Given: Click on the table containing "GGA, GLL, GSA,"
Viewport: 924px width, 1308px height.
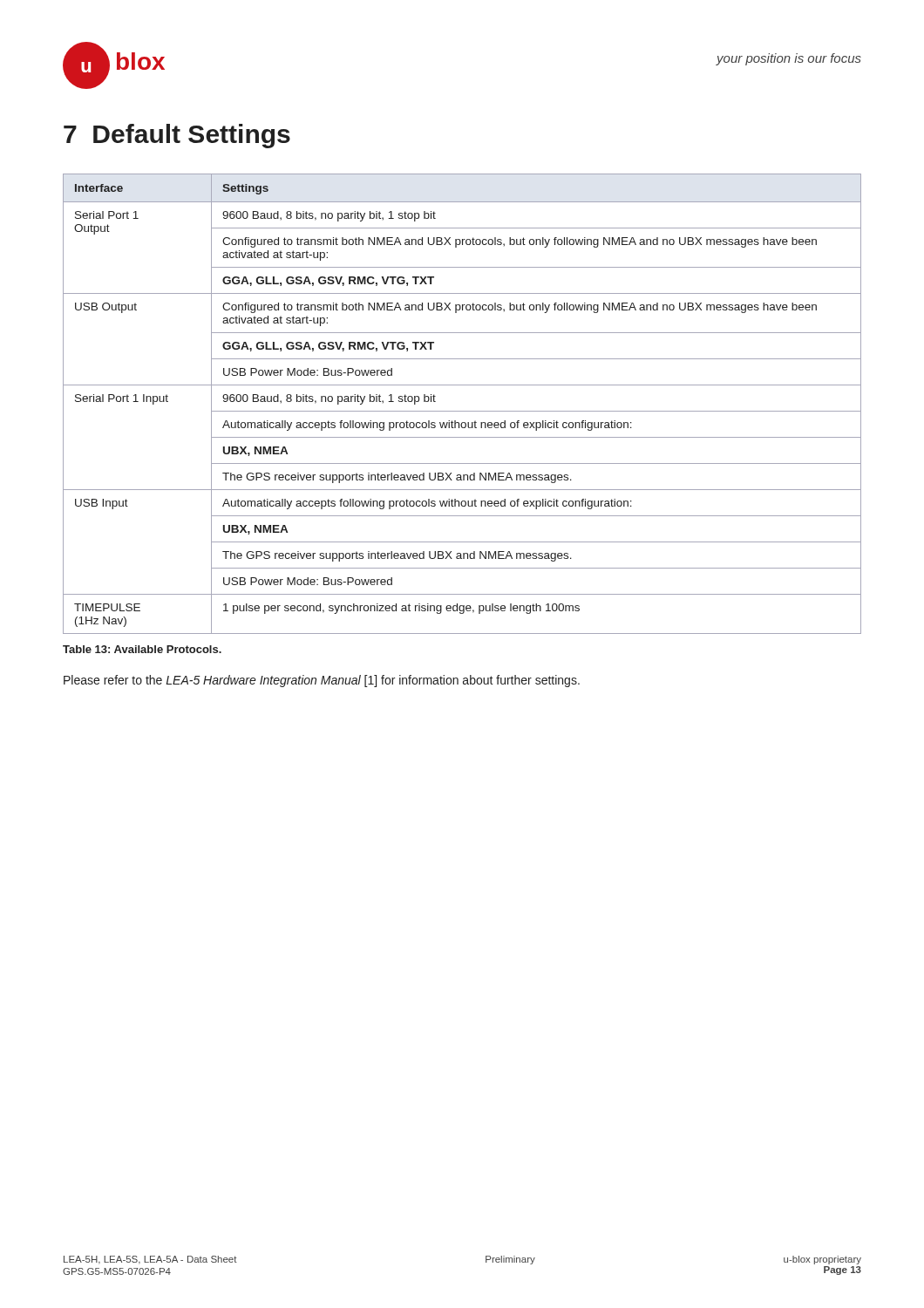Looking at the screenshot, I should tap(462, 404).
